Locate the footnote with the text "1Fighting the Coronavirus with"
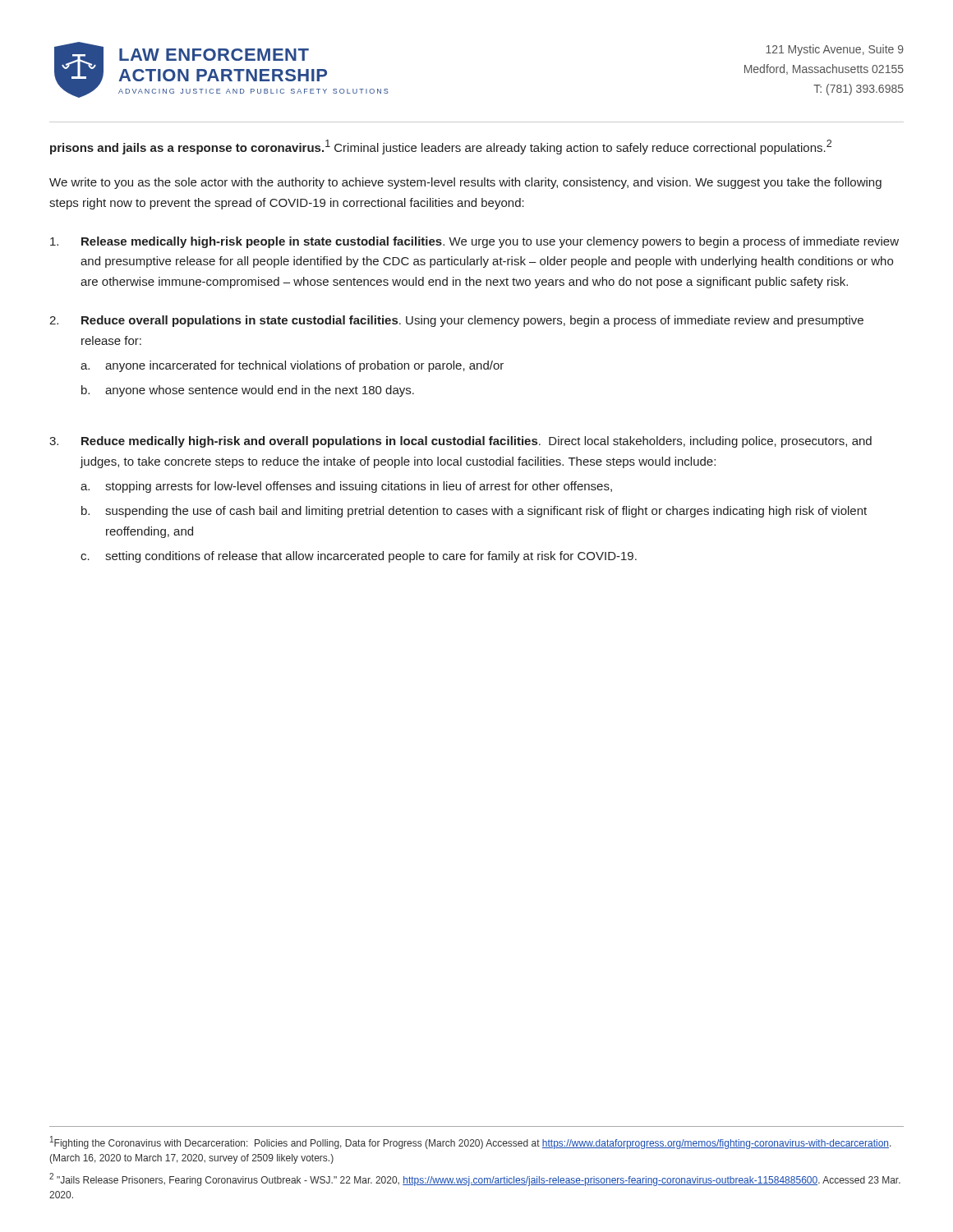Viewport: 953px width, 1232px height. (x=470, y=1149)
